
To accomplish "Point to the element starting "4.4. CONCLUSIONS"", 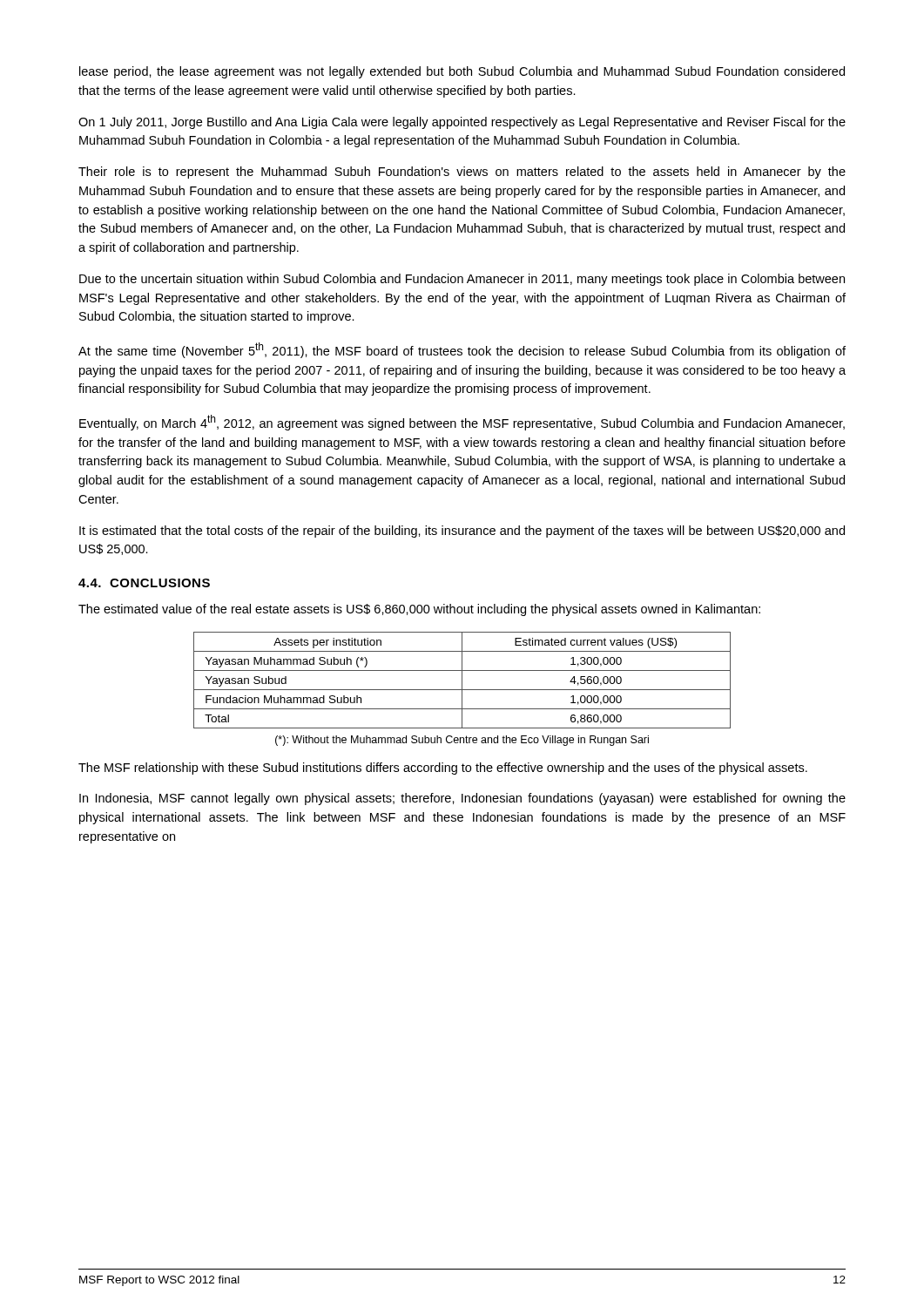I will (144, 583).
